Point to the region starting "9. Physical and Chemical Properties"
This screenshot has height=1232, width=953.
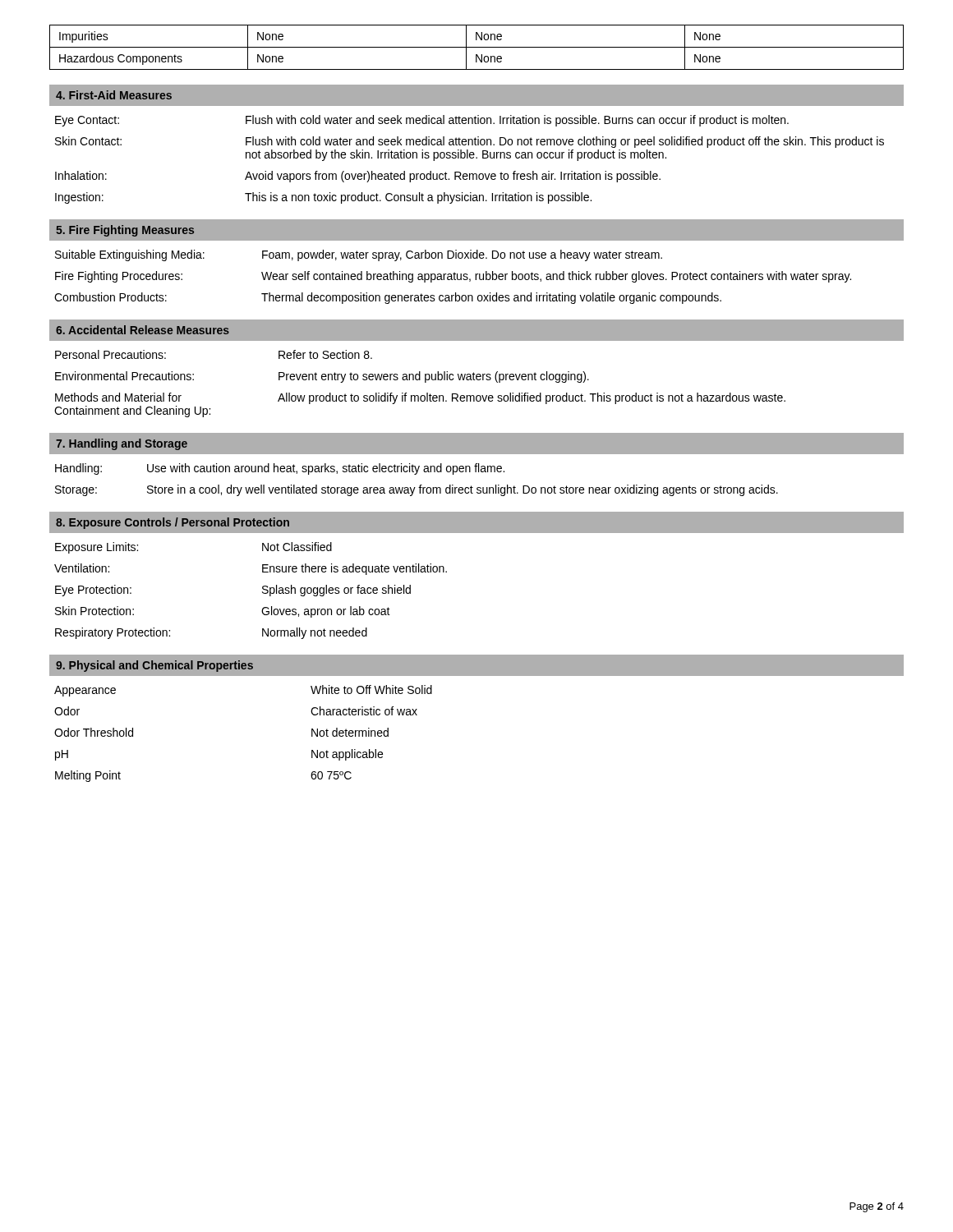click(155, 665)
